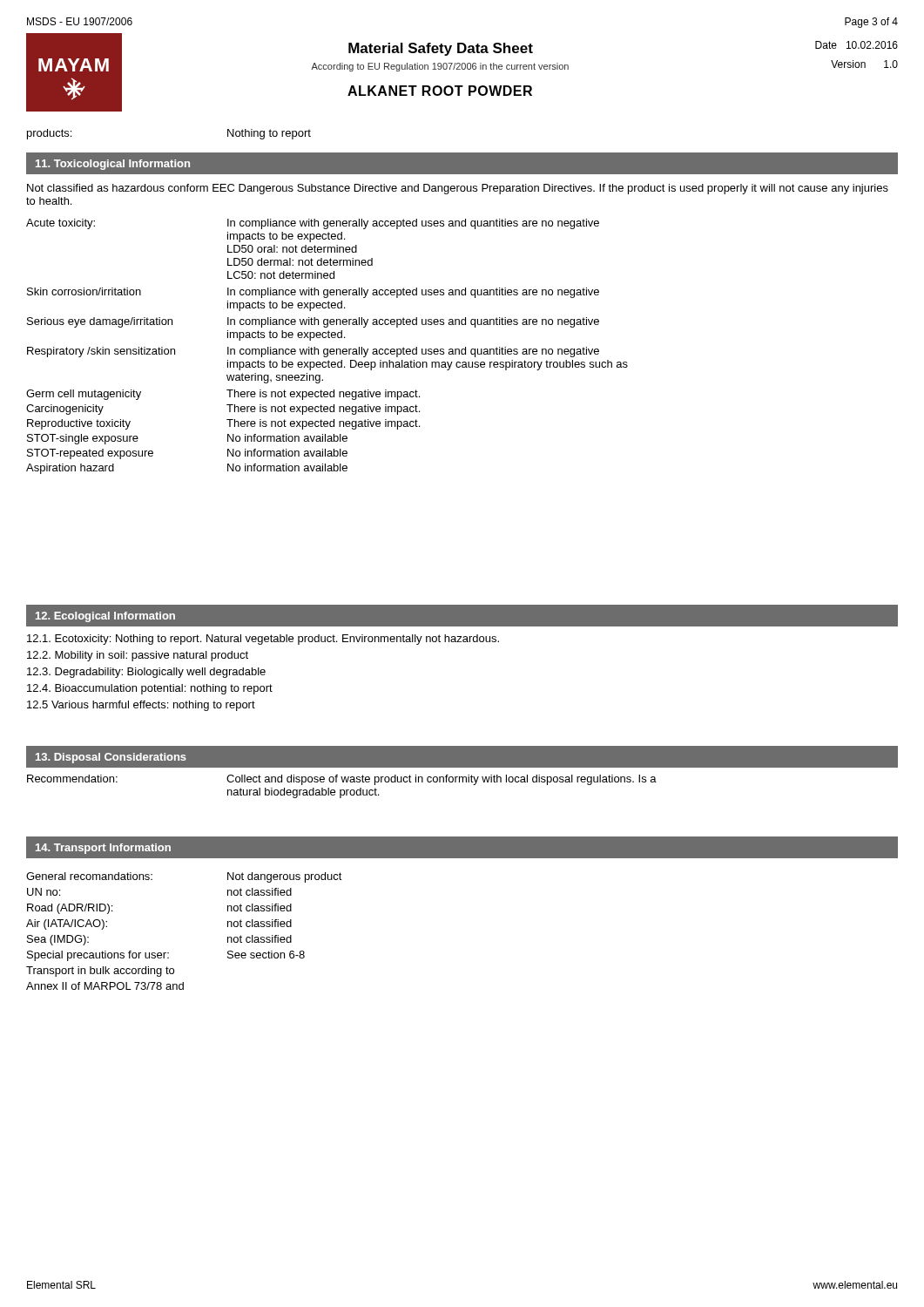The height and width of the screenshot is (1307, 924).
Task: Click on the text block that reads "General recomandations: Not dangerous product UN"
Action: tap(86, 877)
